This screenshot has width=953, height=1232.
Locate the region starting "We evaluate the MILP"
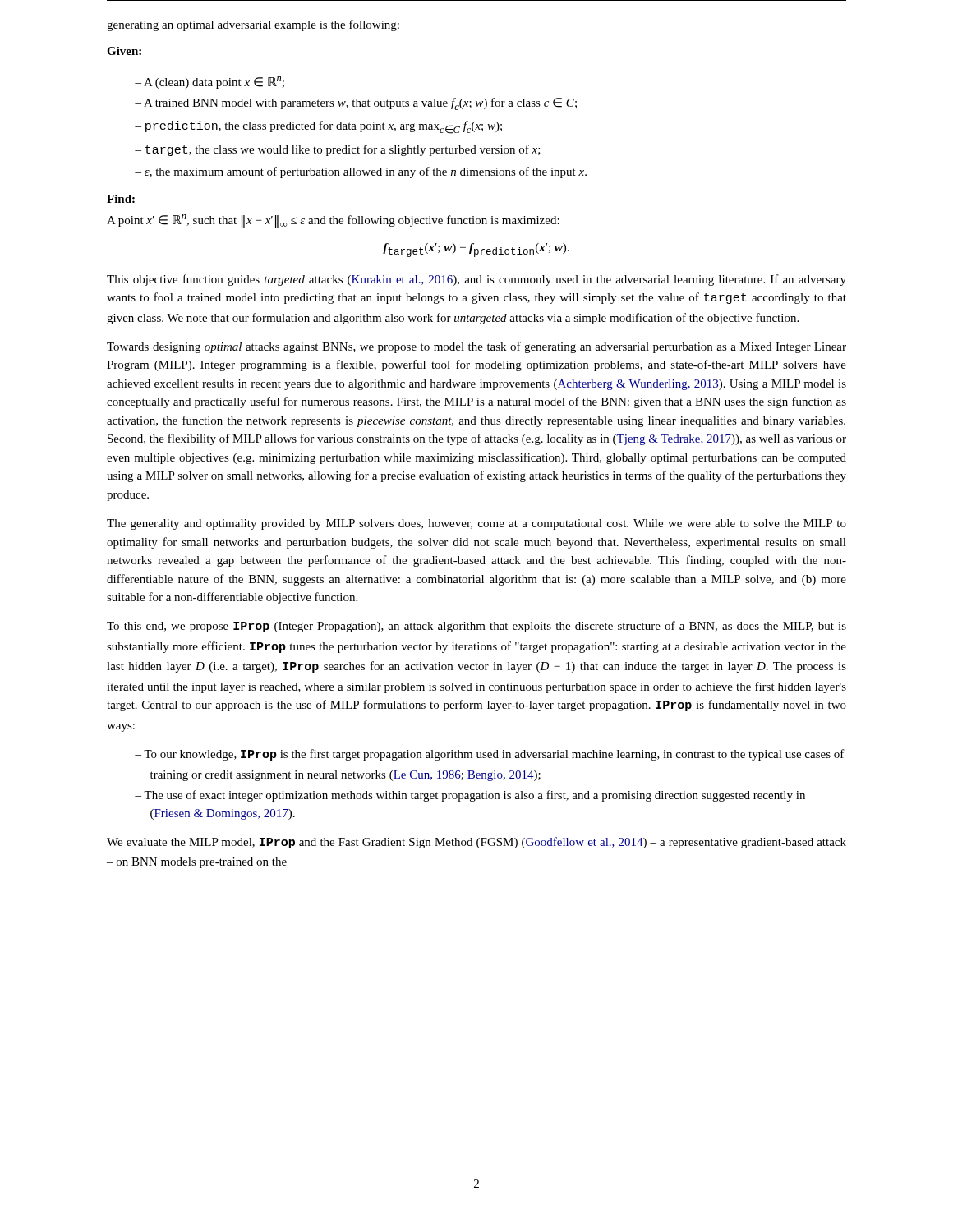(x=476, y=852)
